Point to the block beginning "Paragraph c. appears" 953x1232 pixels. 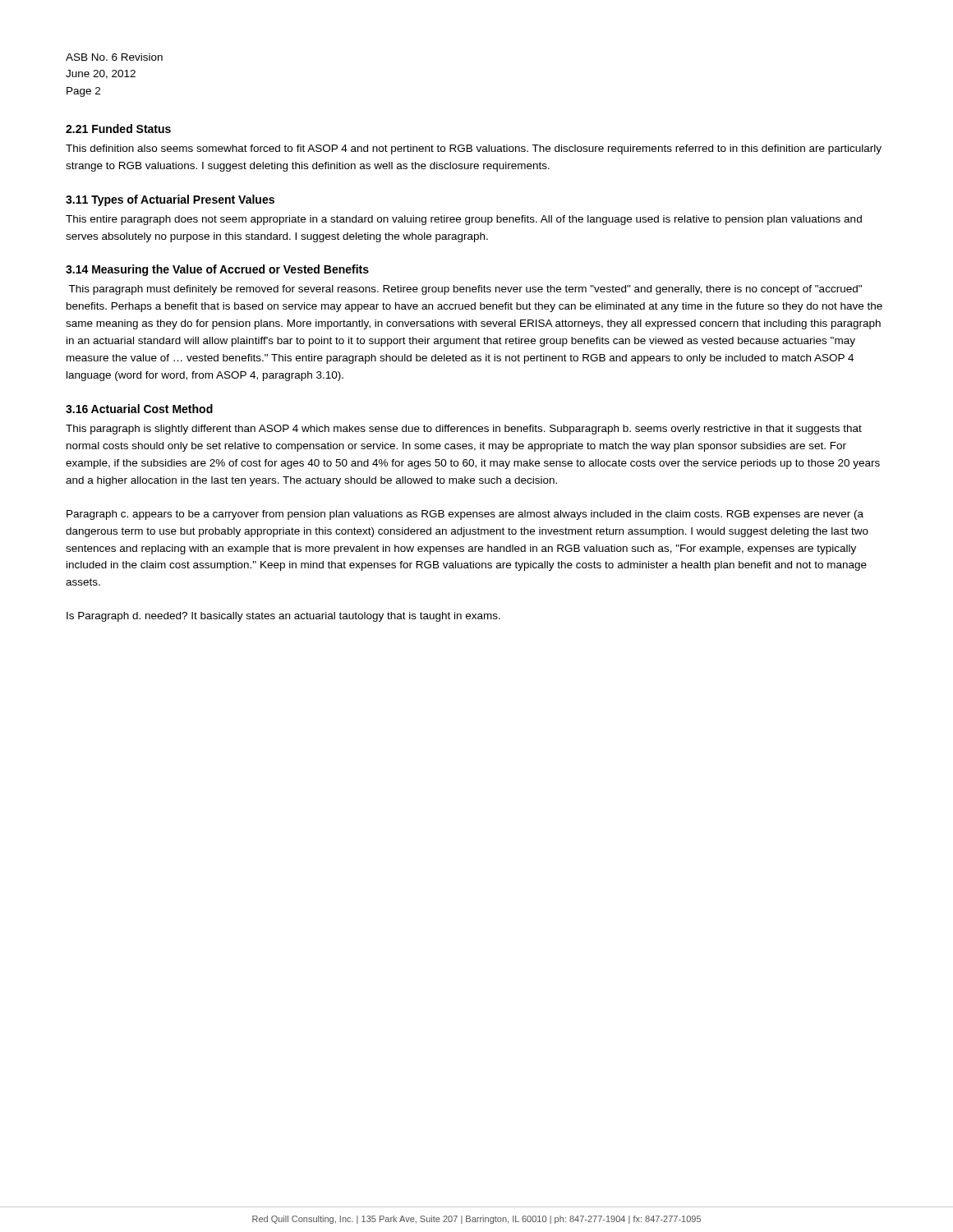coord(467,548)
